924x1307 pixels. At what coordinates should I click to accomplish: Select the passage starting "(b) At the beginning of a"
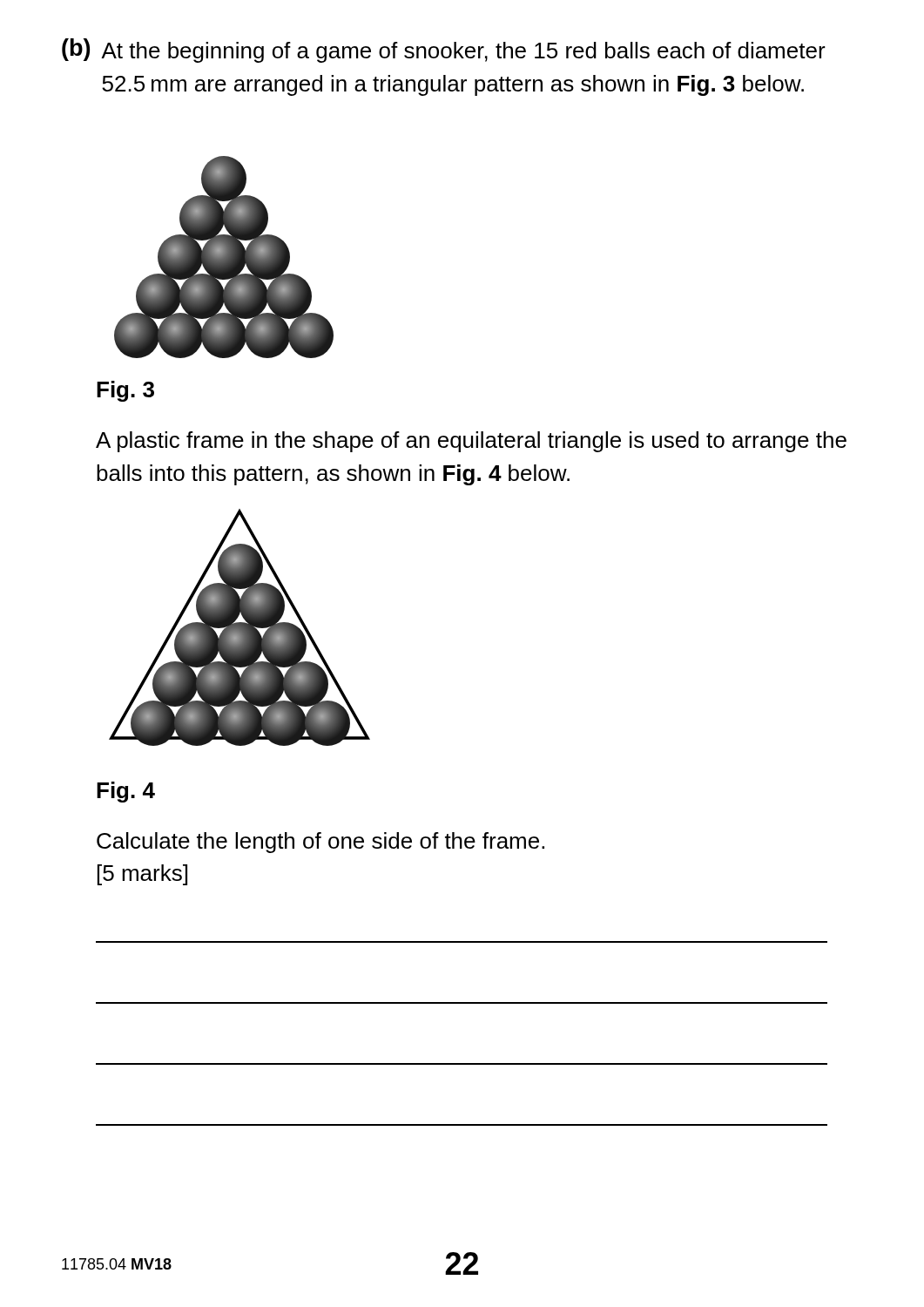click(x=466, y=68)
